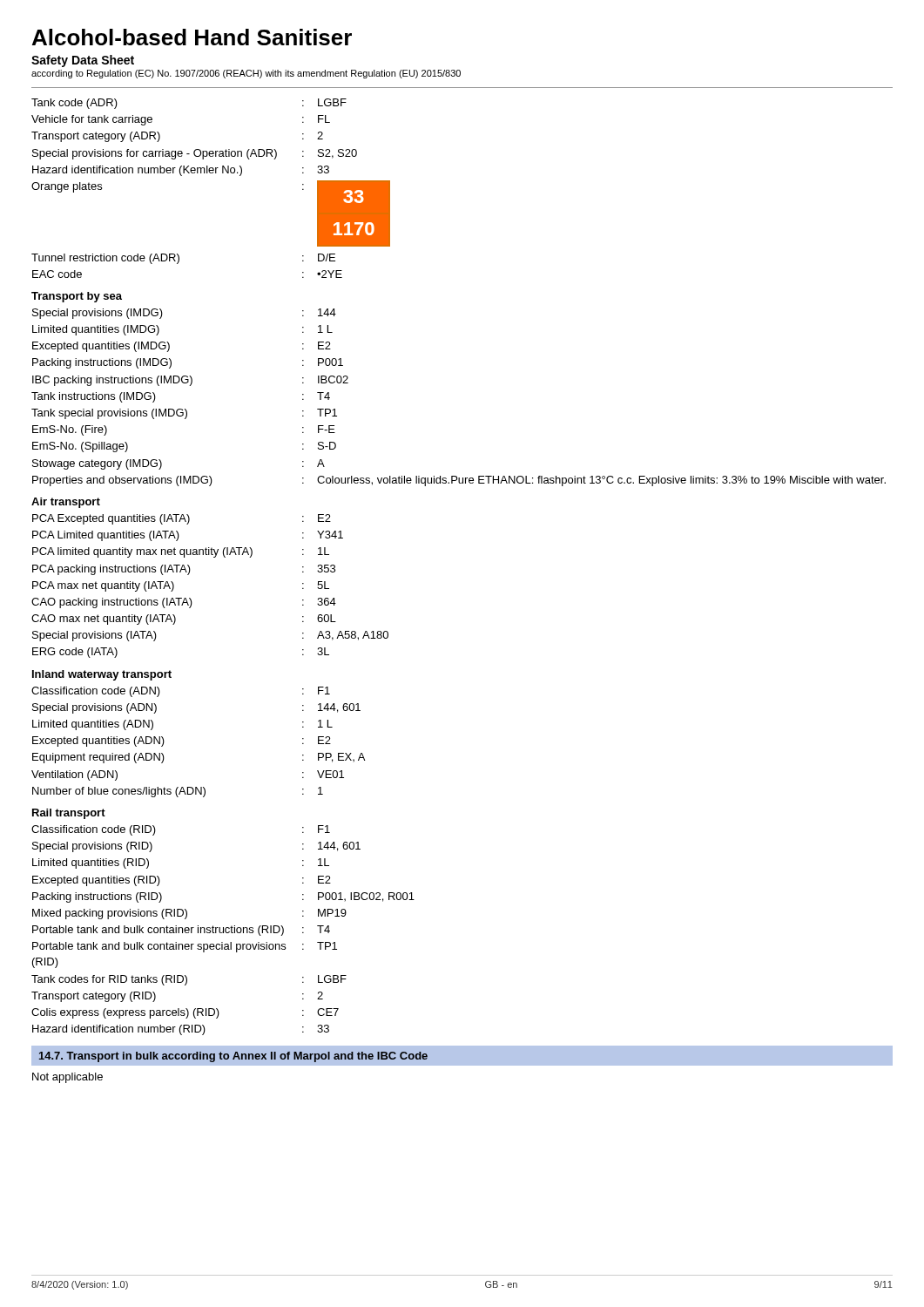Locate the table with the text "Tank code (ADR) :"
The image size is (924, 1307).
point(462,189)
